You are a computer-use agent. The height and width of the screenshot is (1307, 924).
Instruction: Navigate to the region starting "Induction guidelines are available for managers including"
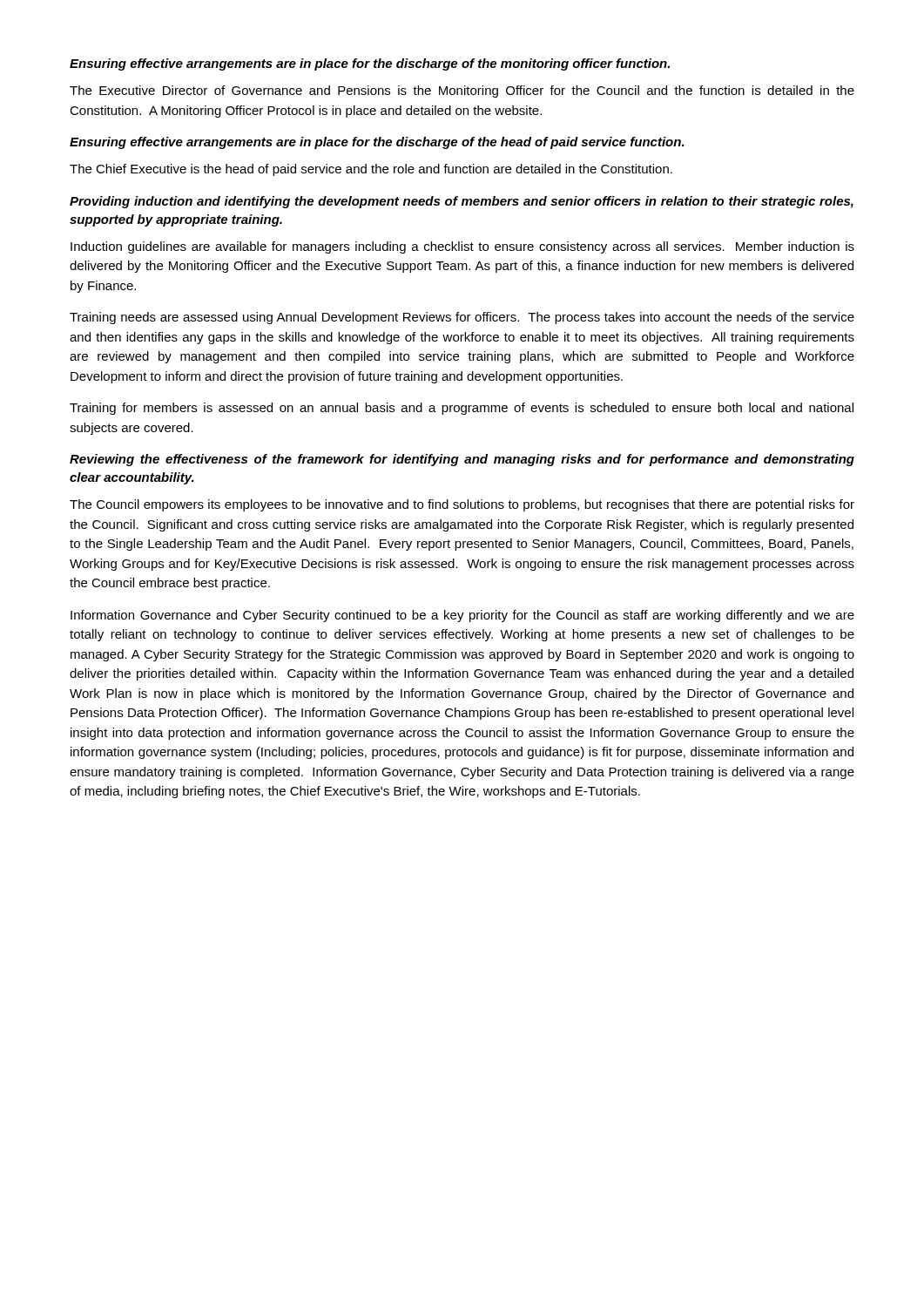point(462,265)
